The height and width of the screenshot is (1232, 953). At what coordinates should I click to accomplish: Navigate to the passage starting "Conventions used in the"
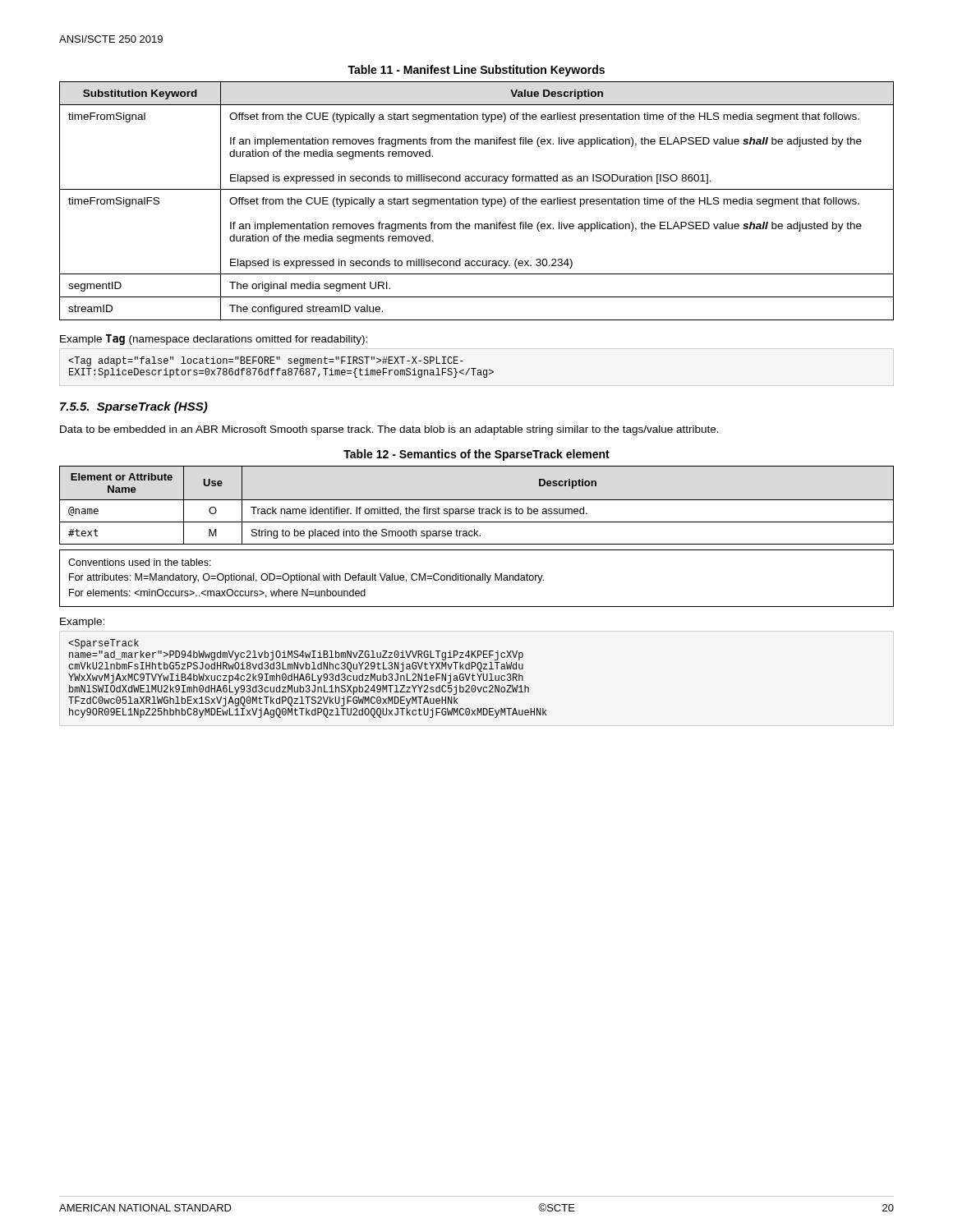tap(307, 578)
